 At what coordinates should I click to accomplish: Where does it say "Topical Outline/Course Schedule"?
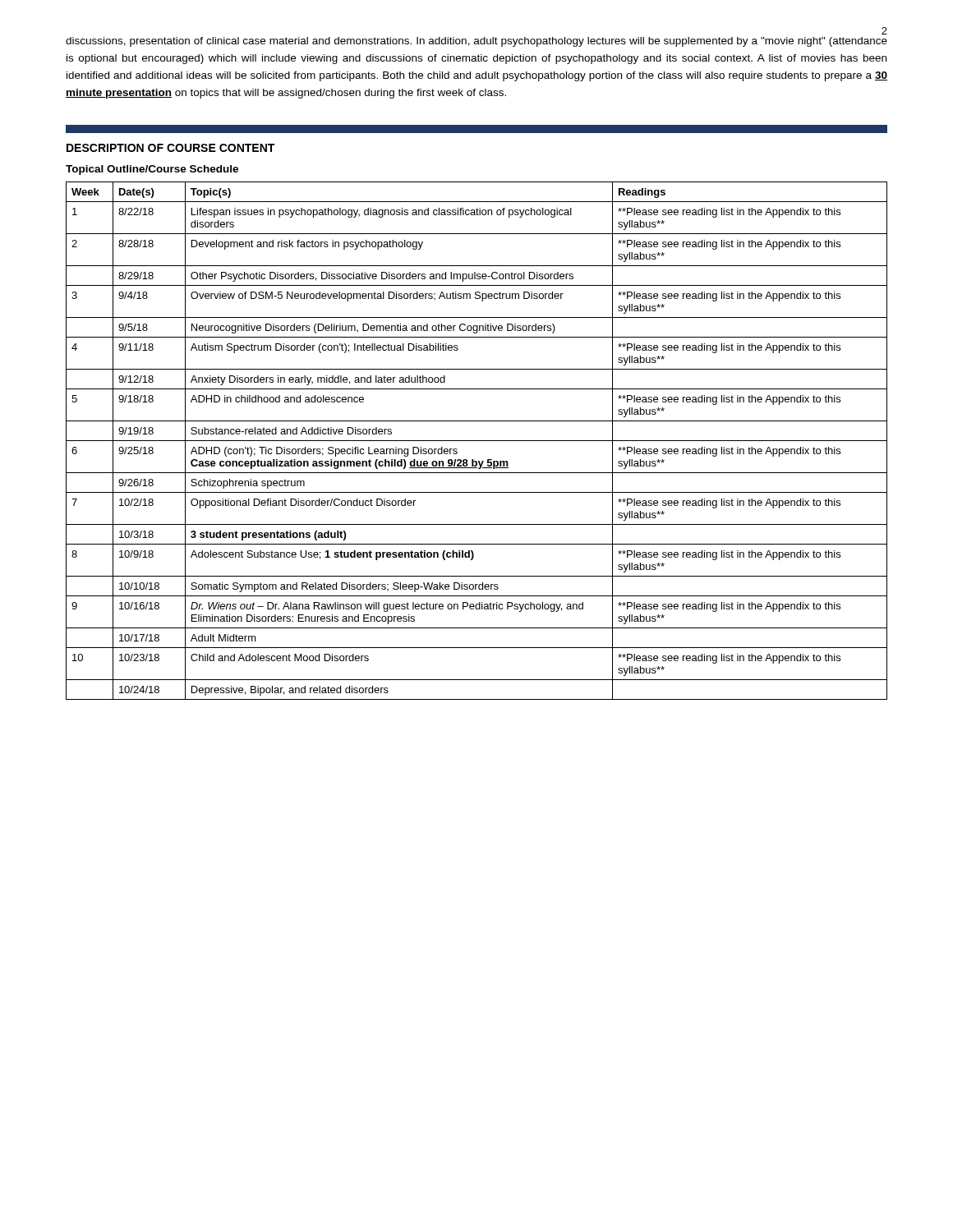point(152,169)
